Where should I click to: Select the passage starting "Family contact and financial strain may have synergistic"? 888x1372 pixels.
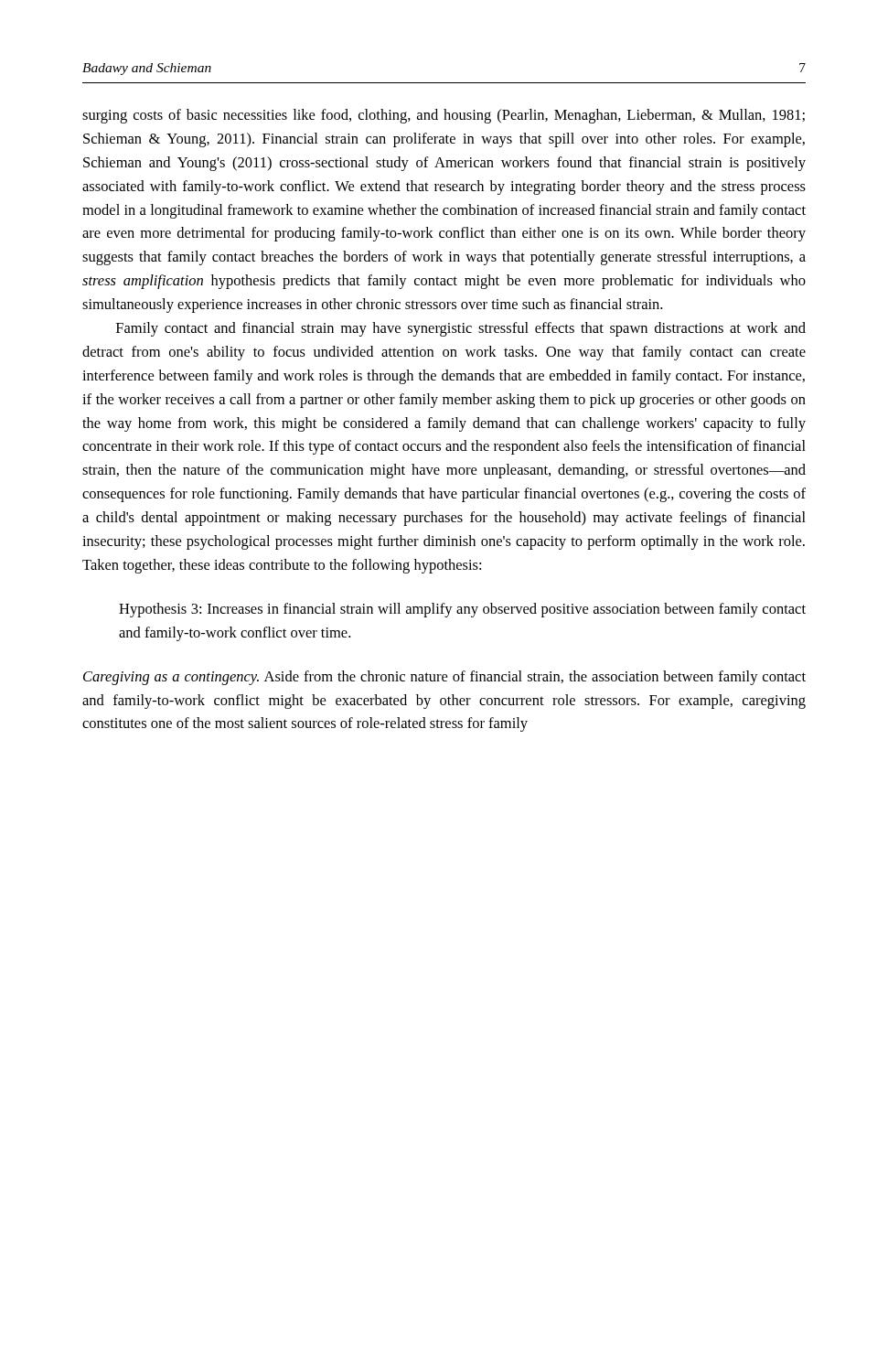(x=444, y=446)
